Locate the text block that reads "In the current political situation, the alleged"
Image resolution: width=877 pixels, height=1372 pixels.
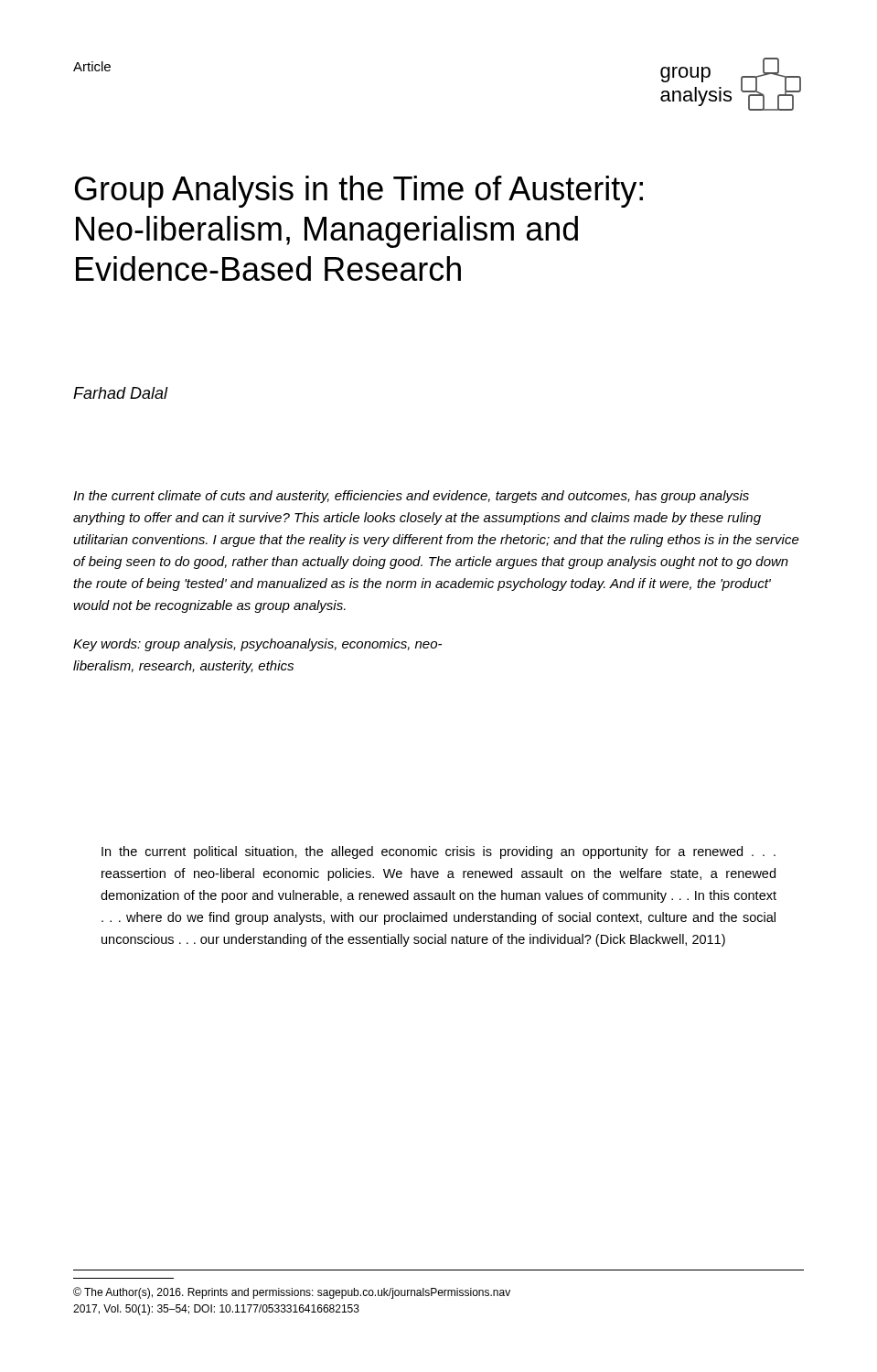(x=438, y=896)
